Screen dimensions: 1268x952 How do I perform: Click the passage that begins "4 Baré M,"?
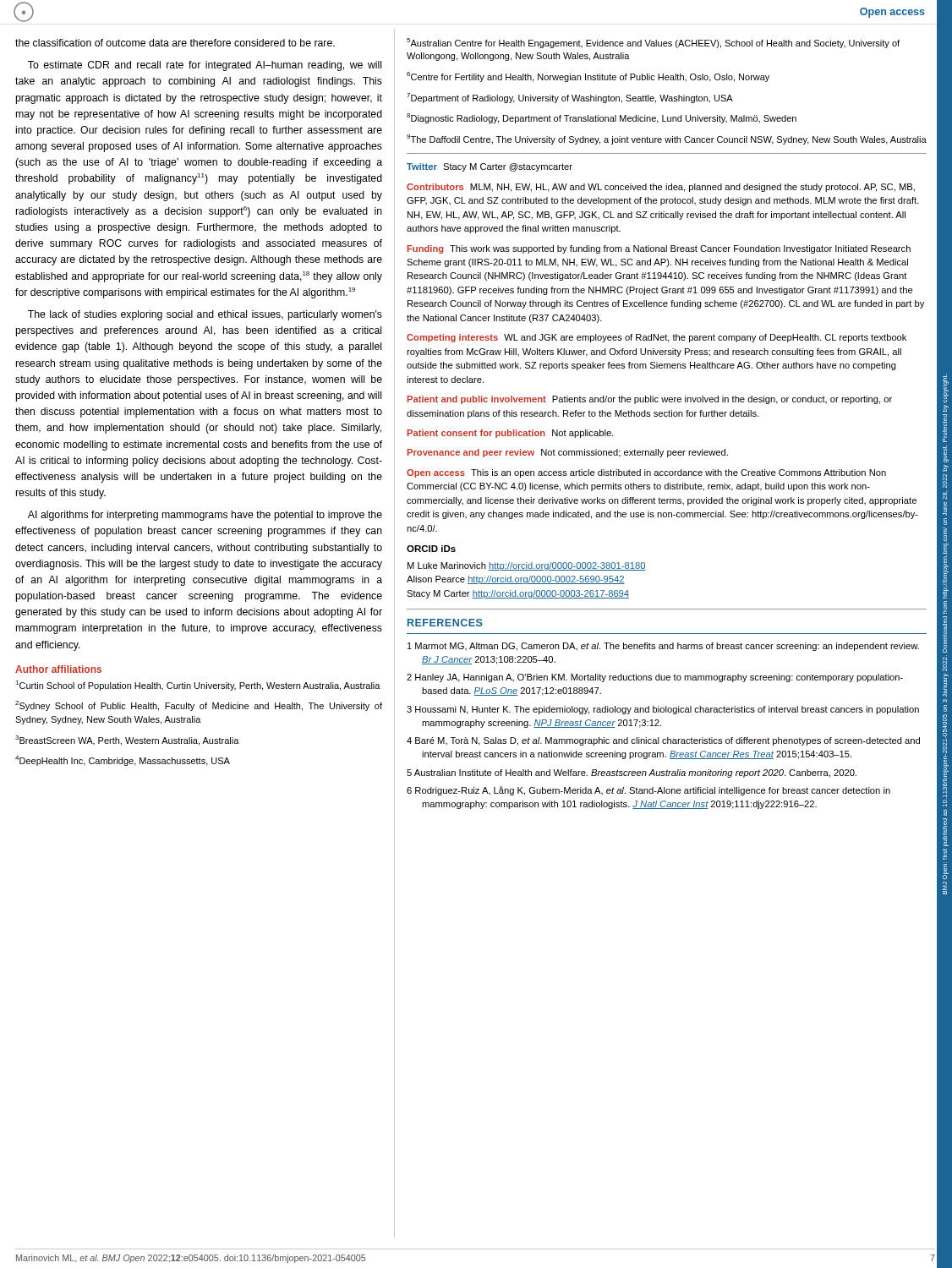pos(664,747)
